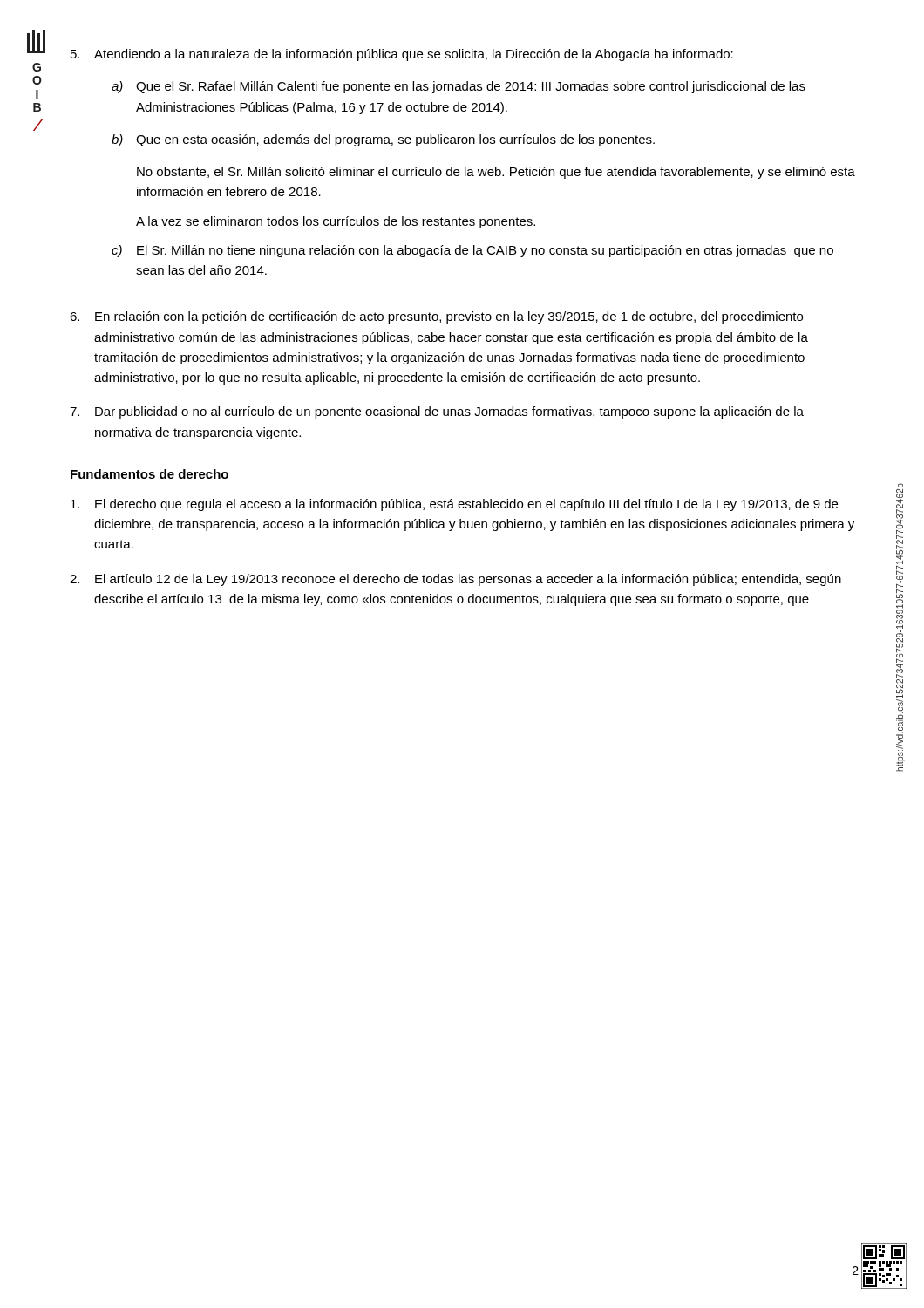The image size is (924, 1308).
Task: Select the list item that says "7. Dar publicidad o"
Action: [x=464, y=422]
